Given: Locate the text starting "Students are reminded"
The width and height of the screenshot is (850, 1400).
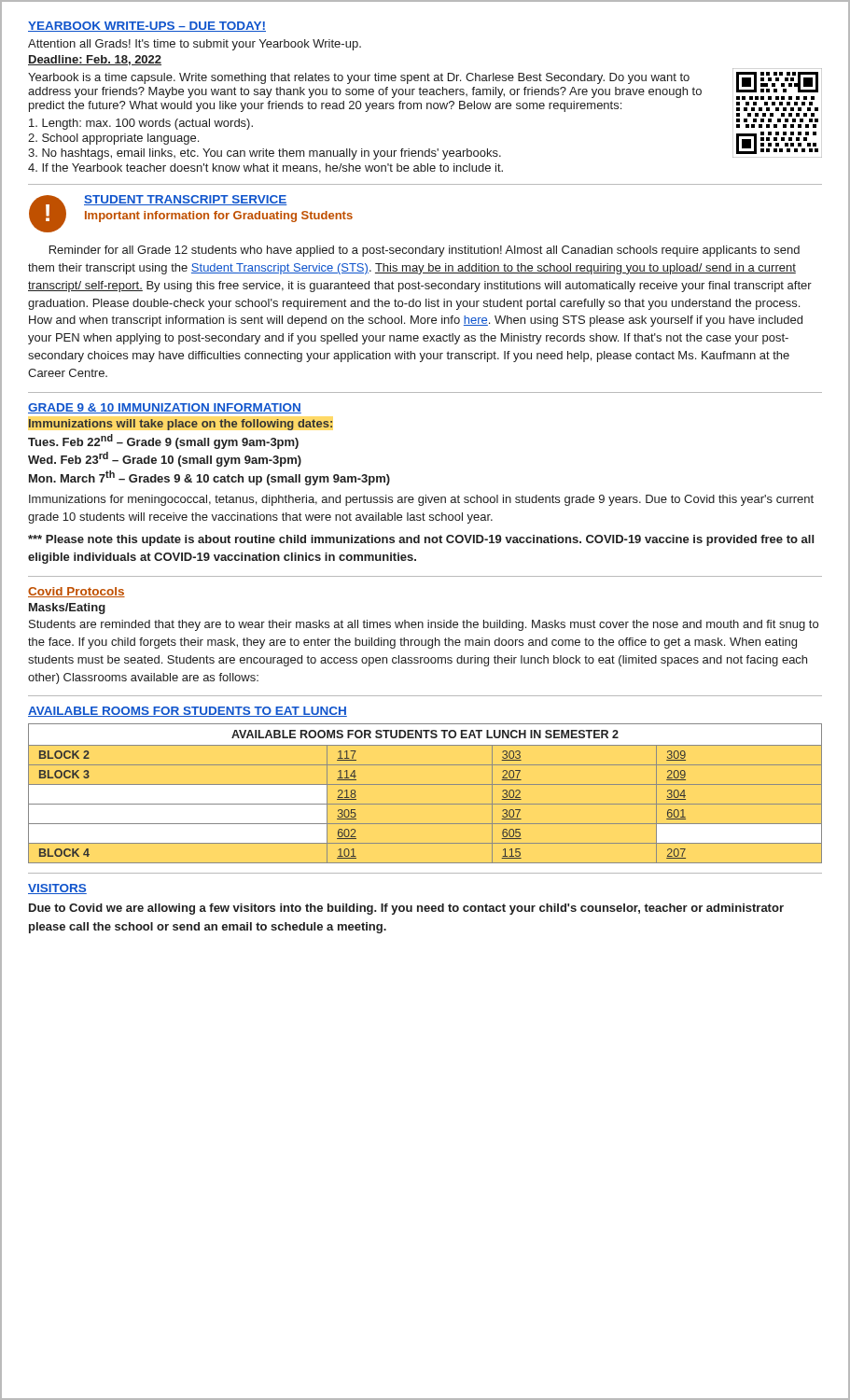Looking at the screenshot, I should [423, 650].
